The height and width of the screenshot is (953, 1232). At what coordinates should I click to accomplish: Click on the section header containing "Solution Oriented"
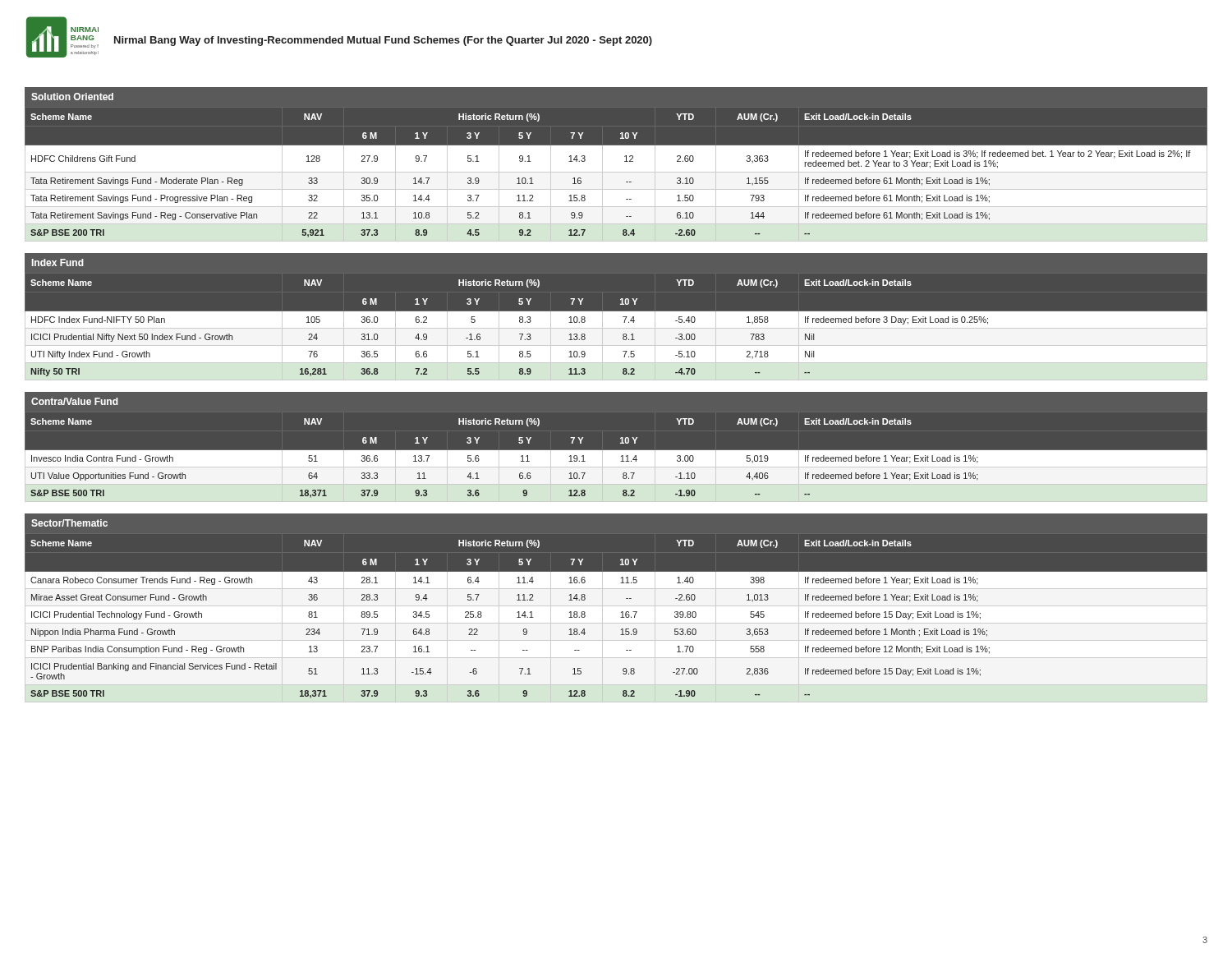point(73,97)
